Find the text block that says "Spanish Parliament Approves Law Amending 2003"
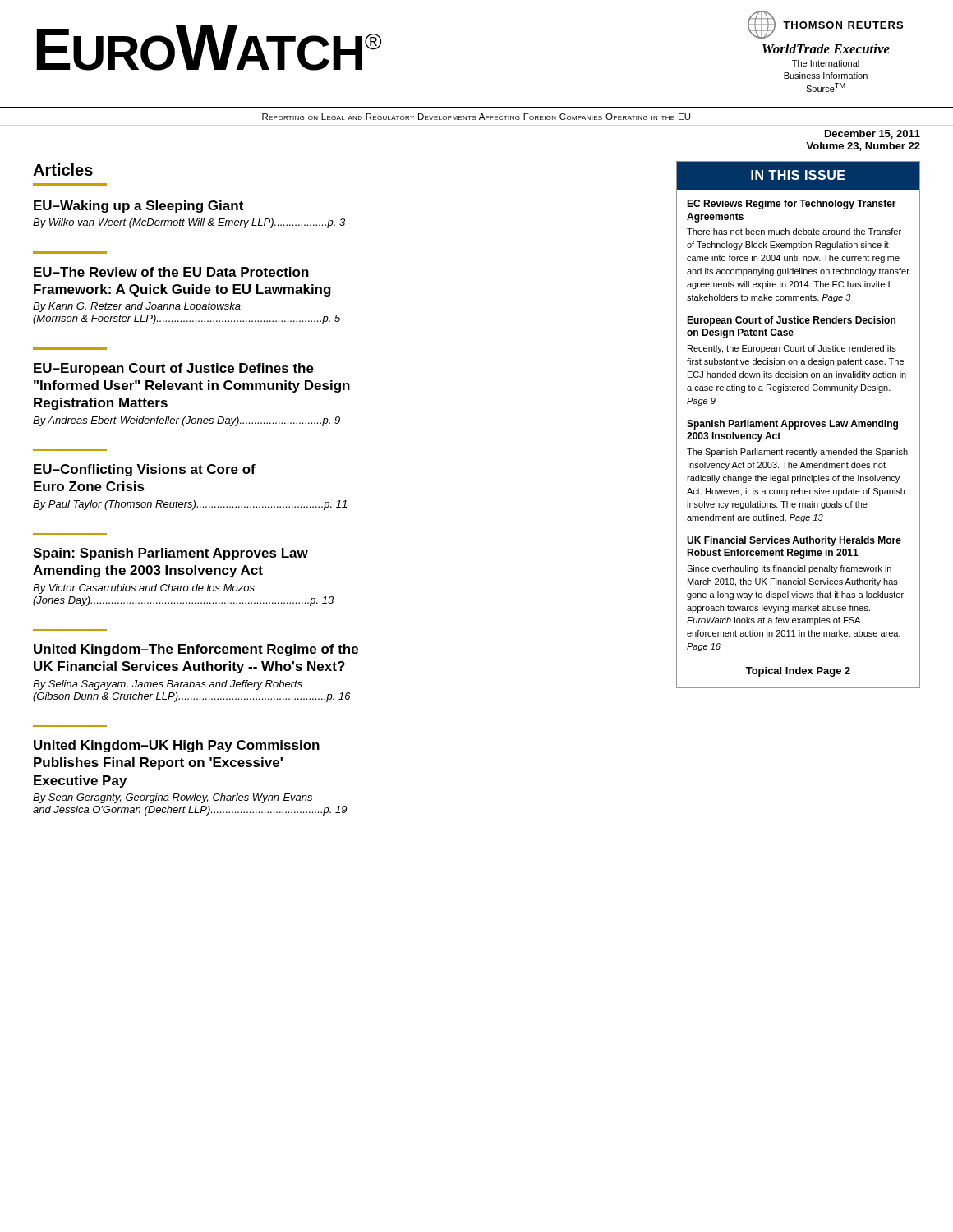 798,471
